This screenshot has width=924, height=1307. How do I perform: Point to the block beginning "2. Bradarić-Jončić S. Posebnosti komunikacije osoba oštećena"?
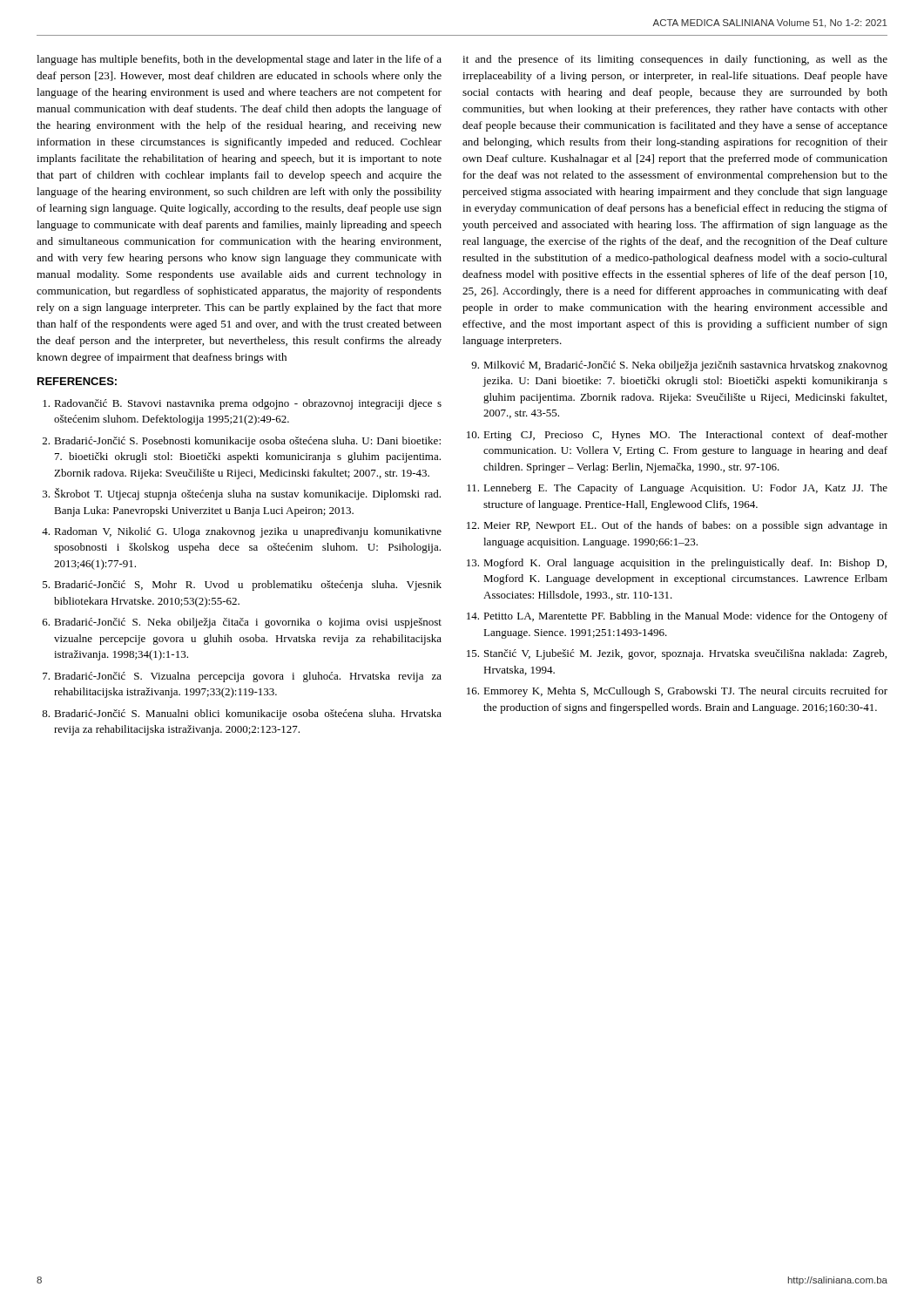click(239, 457)
